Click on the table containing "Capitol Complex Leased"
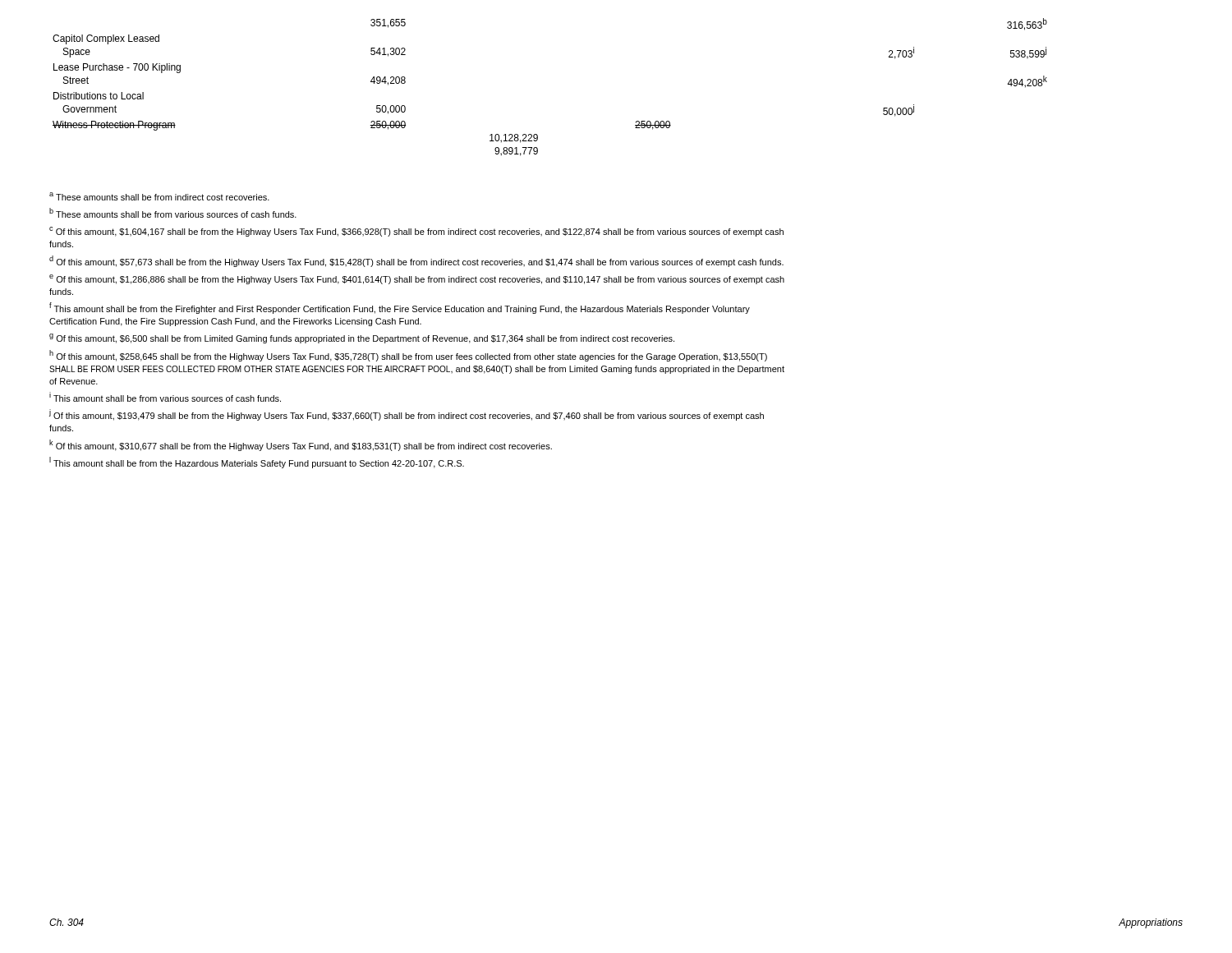Image resolution: width=1232 pixels, height=953 pixels. (616, 87)
